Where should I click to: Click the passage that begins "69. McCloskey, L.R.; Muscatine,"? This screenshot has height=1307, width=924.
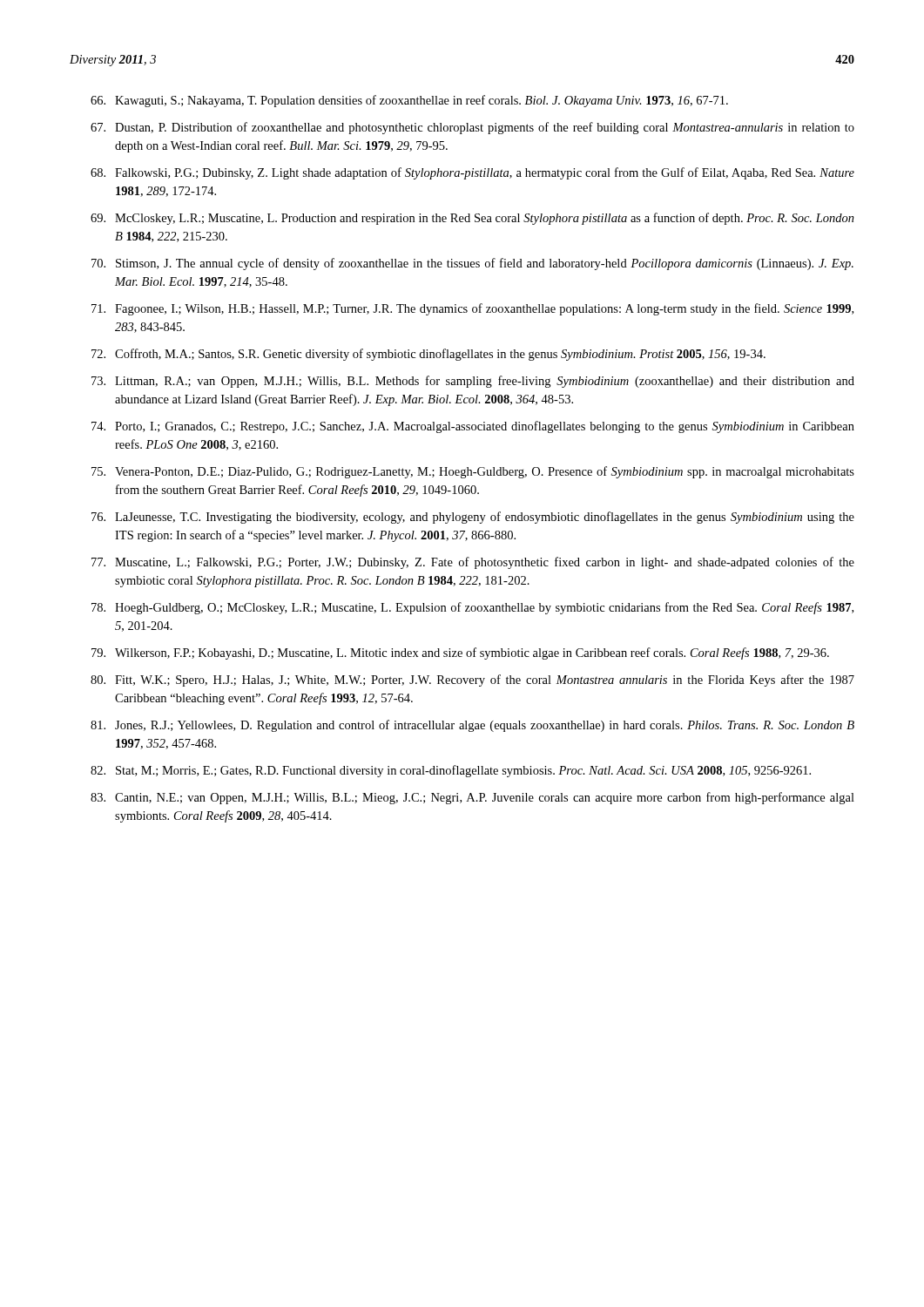pos(462,228)
